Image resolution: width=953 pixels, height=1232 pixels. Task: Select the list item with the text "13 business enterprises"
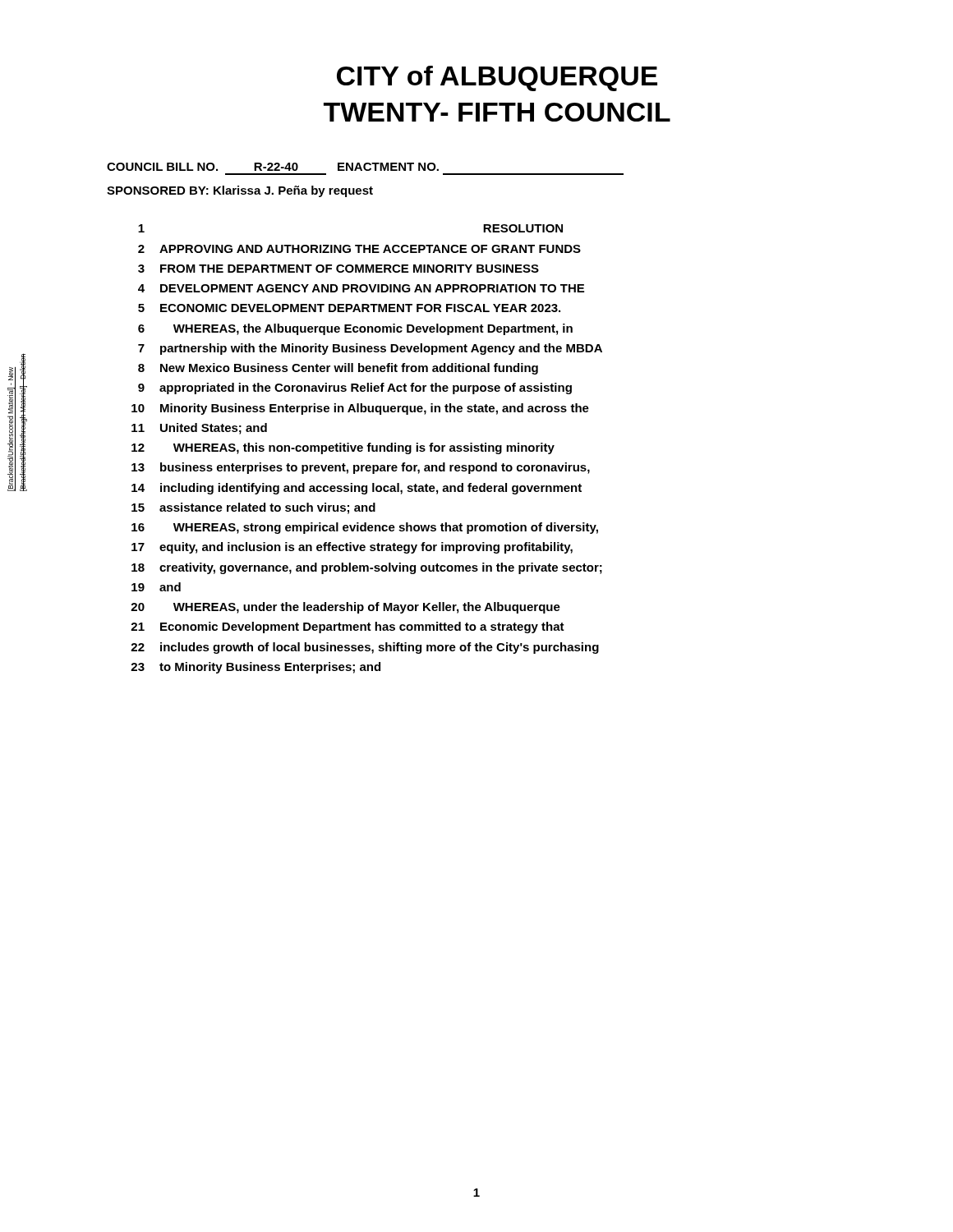coord(497,467)
